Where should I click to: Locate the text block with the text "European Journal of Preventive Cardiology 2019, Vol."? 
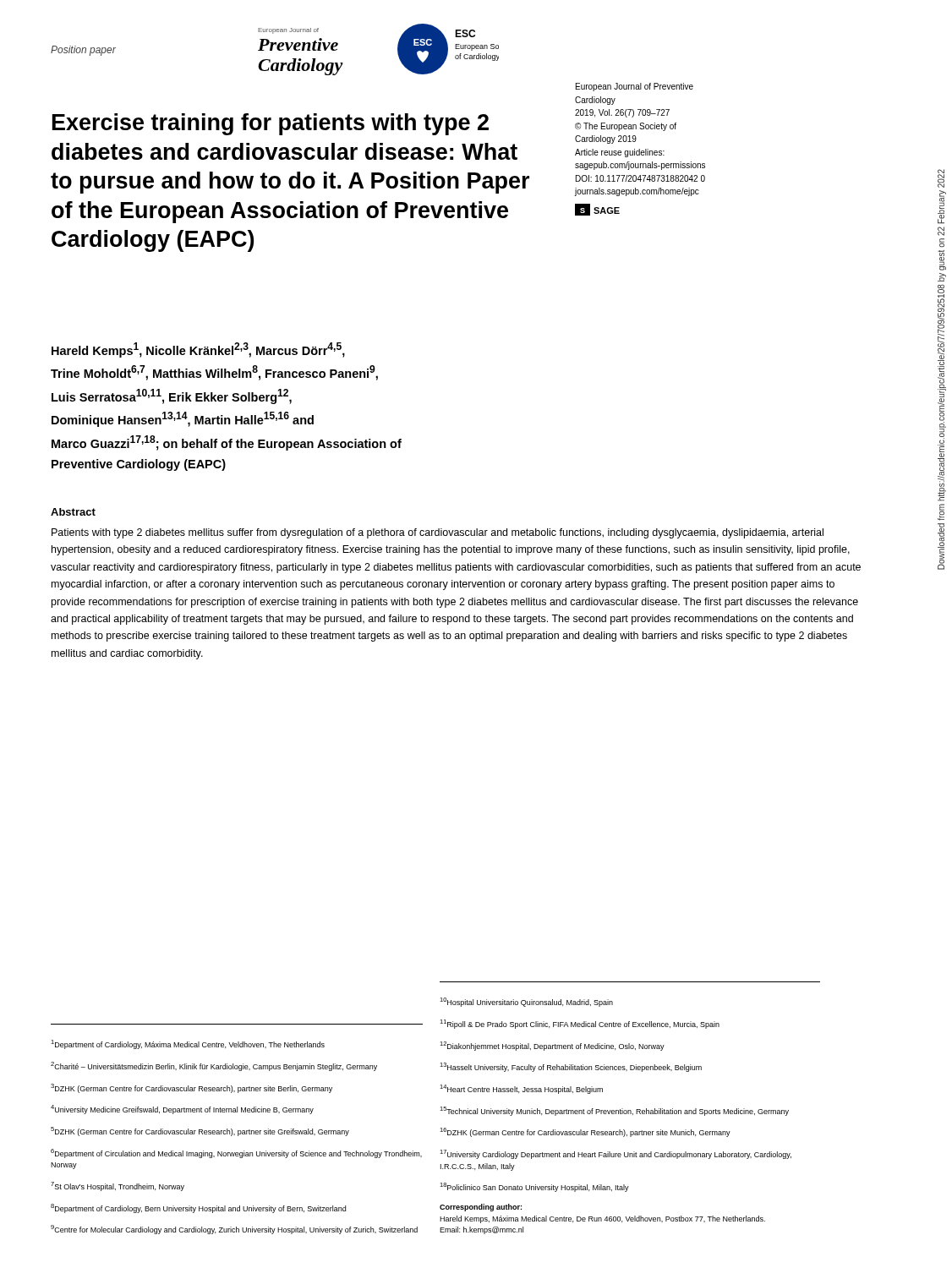point(640,150)
